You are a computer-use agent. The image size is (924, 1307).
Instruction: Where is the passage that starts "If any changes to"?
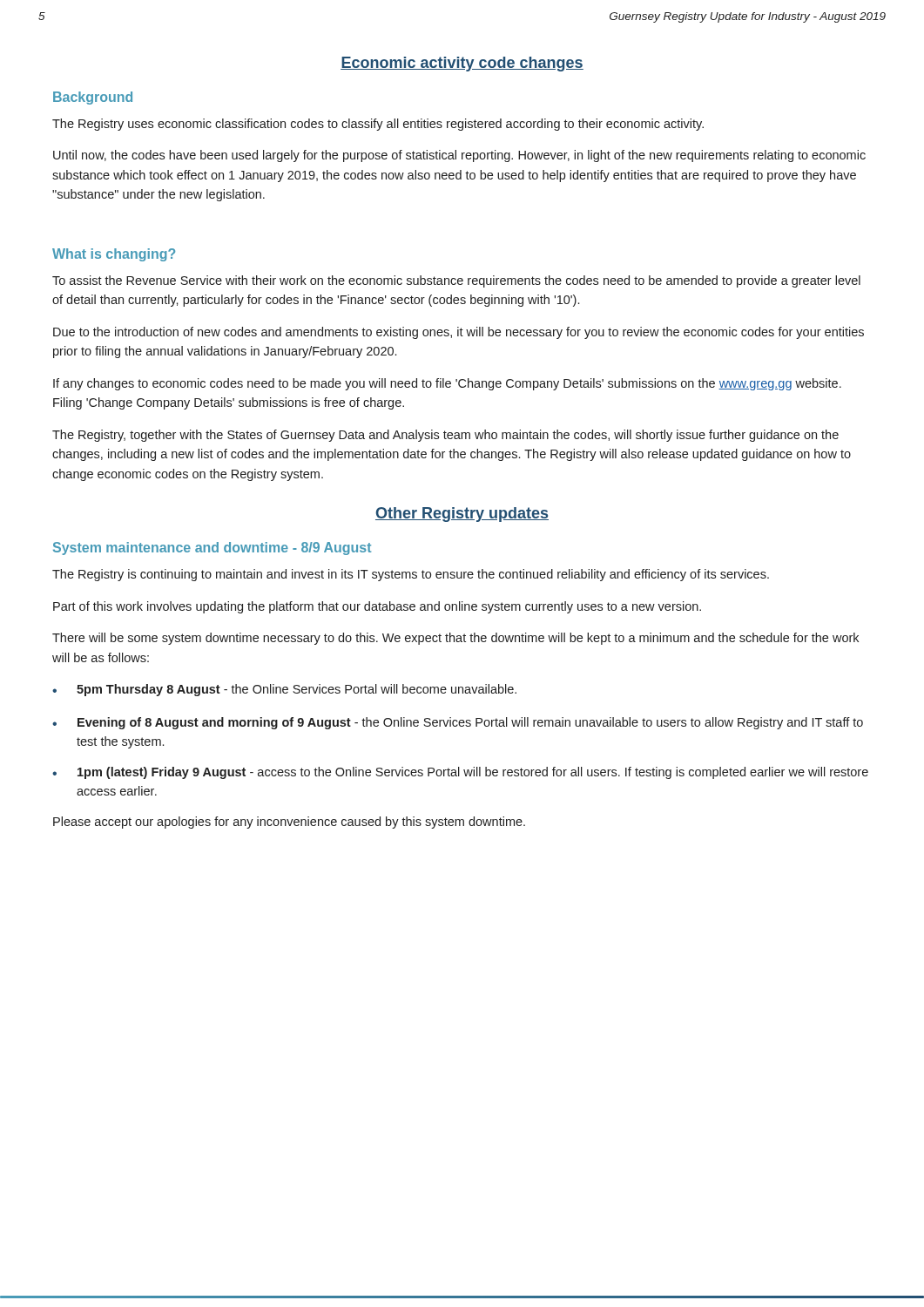click(x=447, y=393)
